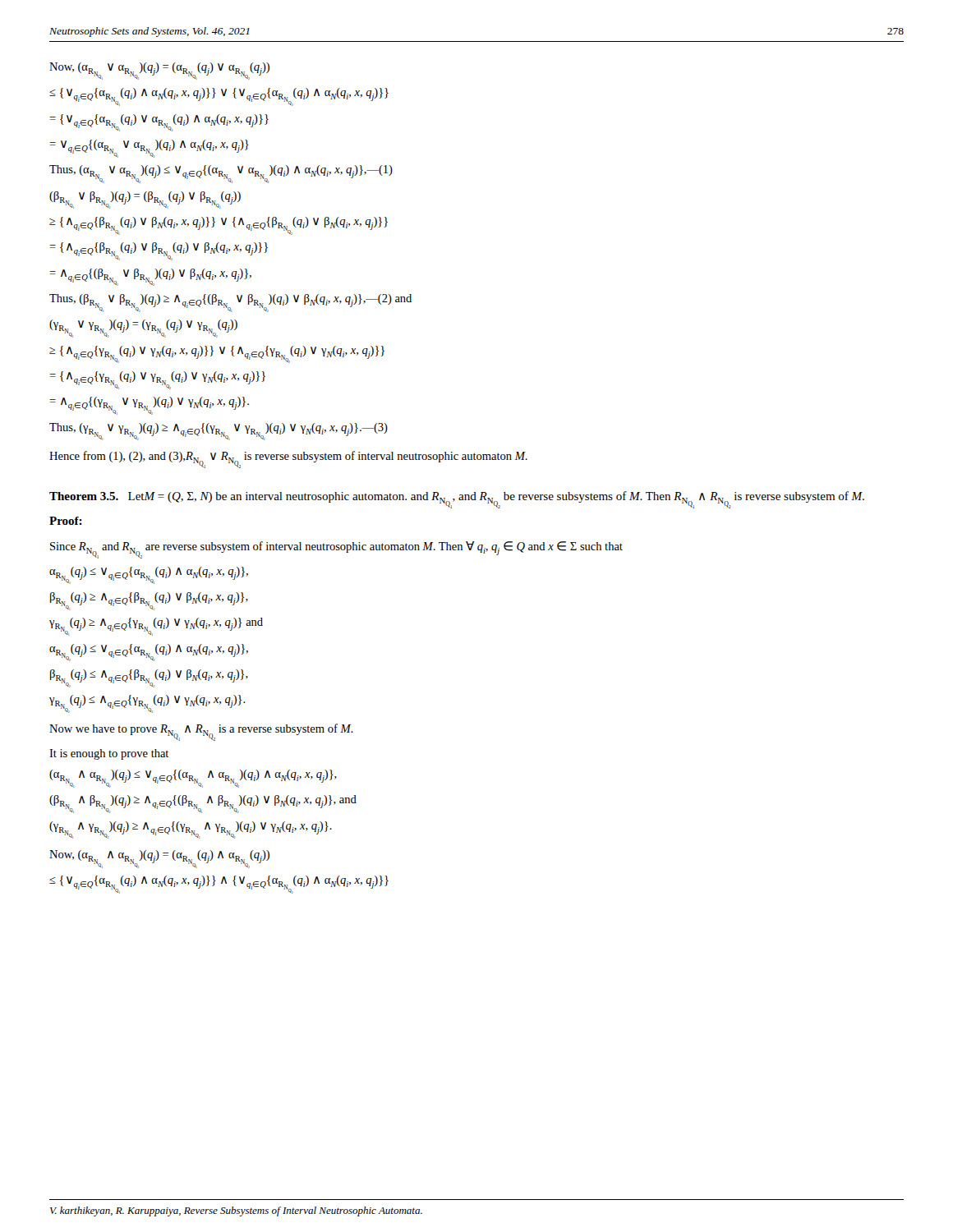Click on the passage starting "Hence from (1), (2), and"
Image resolution: width=953 pixels, height=1232 pixels.
pos(476,458)
